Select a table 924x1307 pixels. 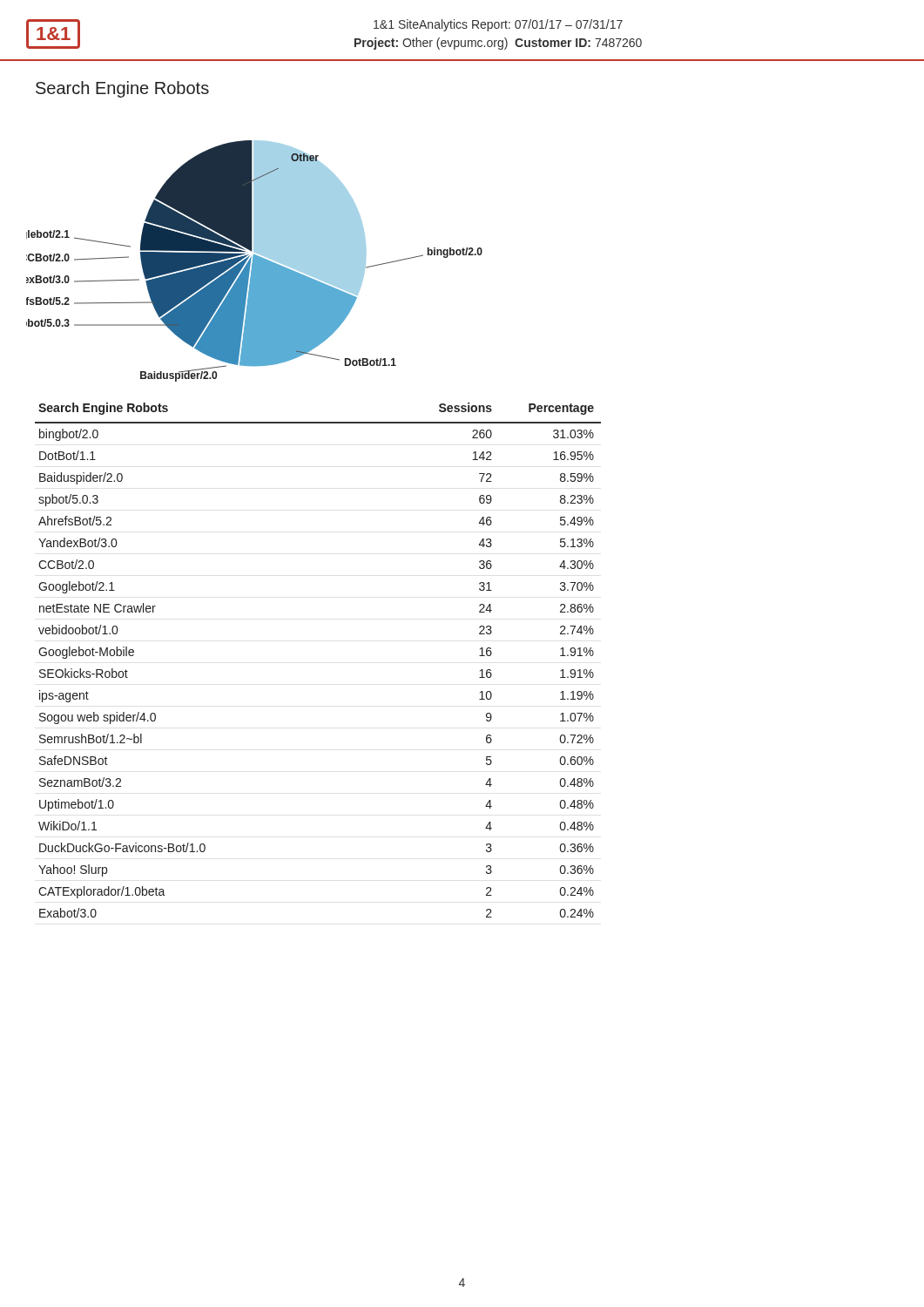pyautogui.click(x=318, y=660)
